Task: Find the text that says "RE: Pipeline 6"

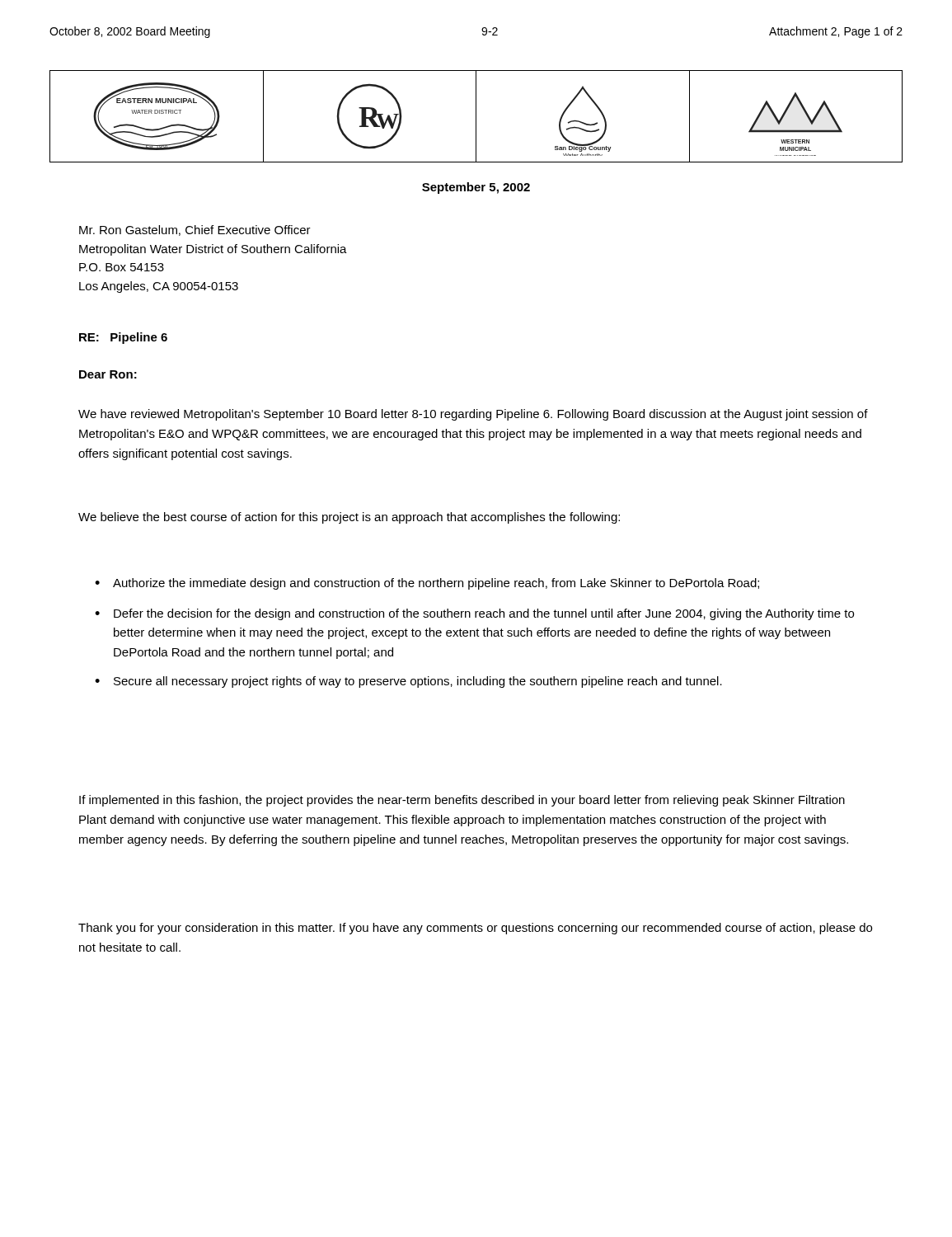Action: (x=123, y=337)
